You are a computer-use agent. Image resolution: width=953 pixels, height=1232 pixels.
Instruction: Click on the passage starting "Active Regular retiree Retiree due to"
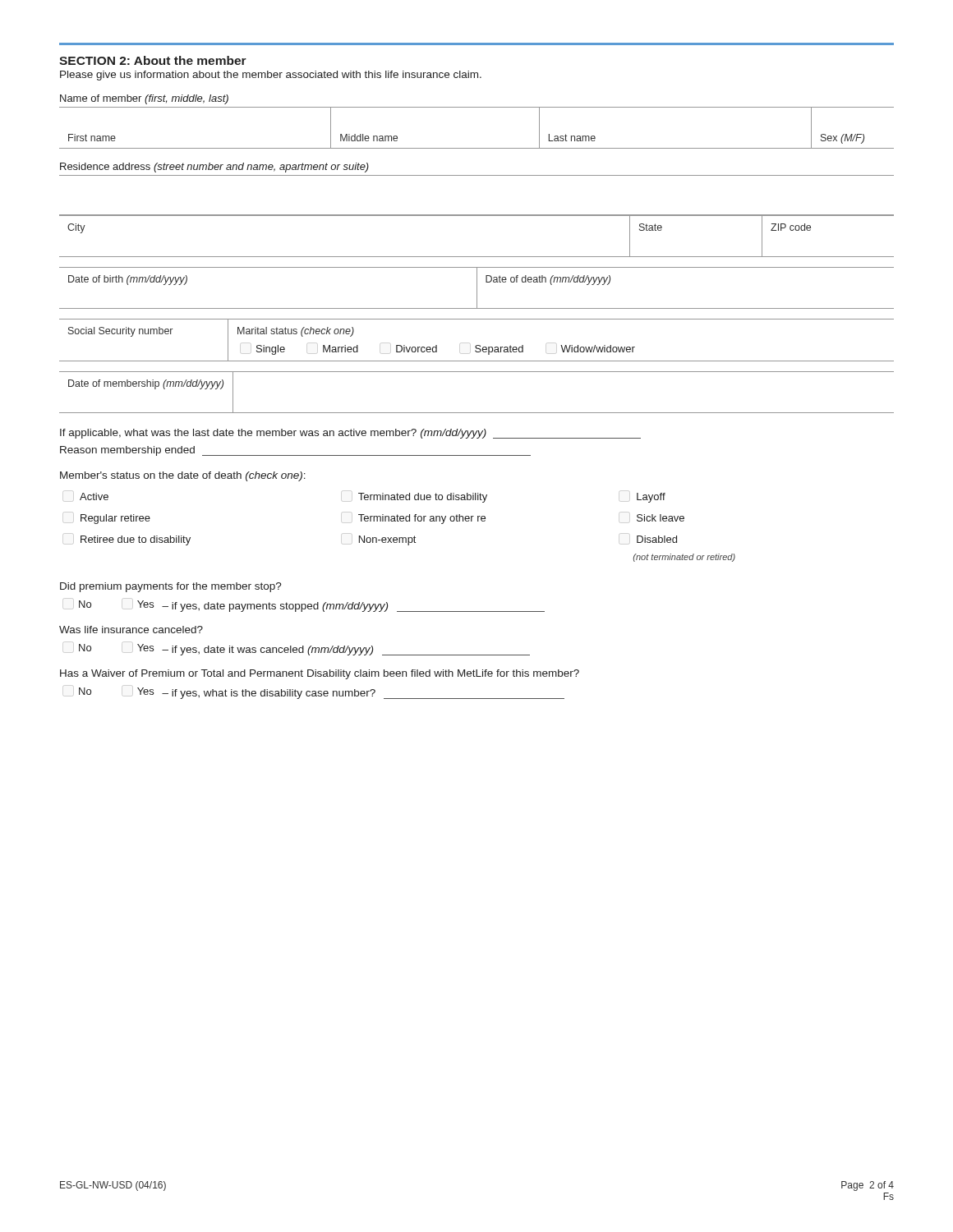476,525
